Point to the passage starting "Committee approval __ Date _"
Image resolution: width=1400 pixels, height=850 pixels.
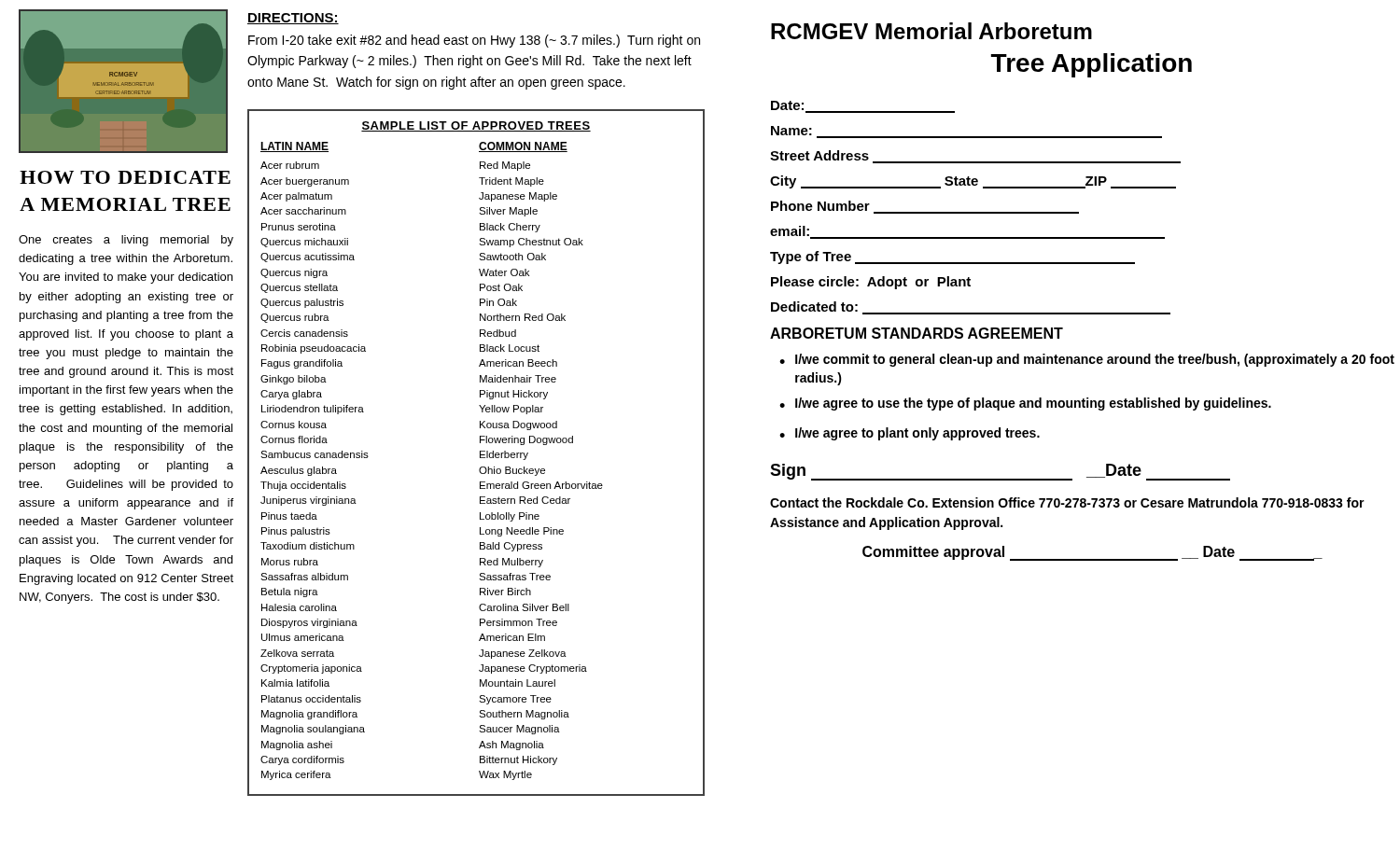pos(1092,551)
